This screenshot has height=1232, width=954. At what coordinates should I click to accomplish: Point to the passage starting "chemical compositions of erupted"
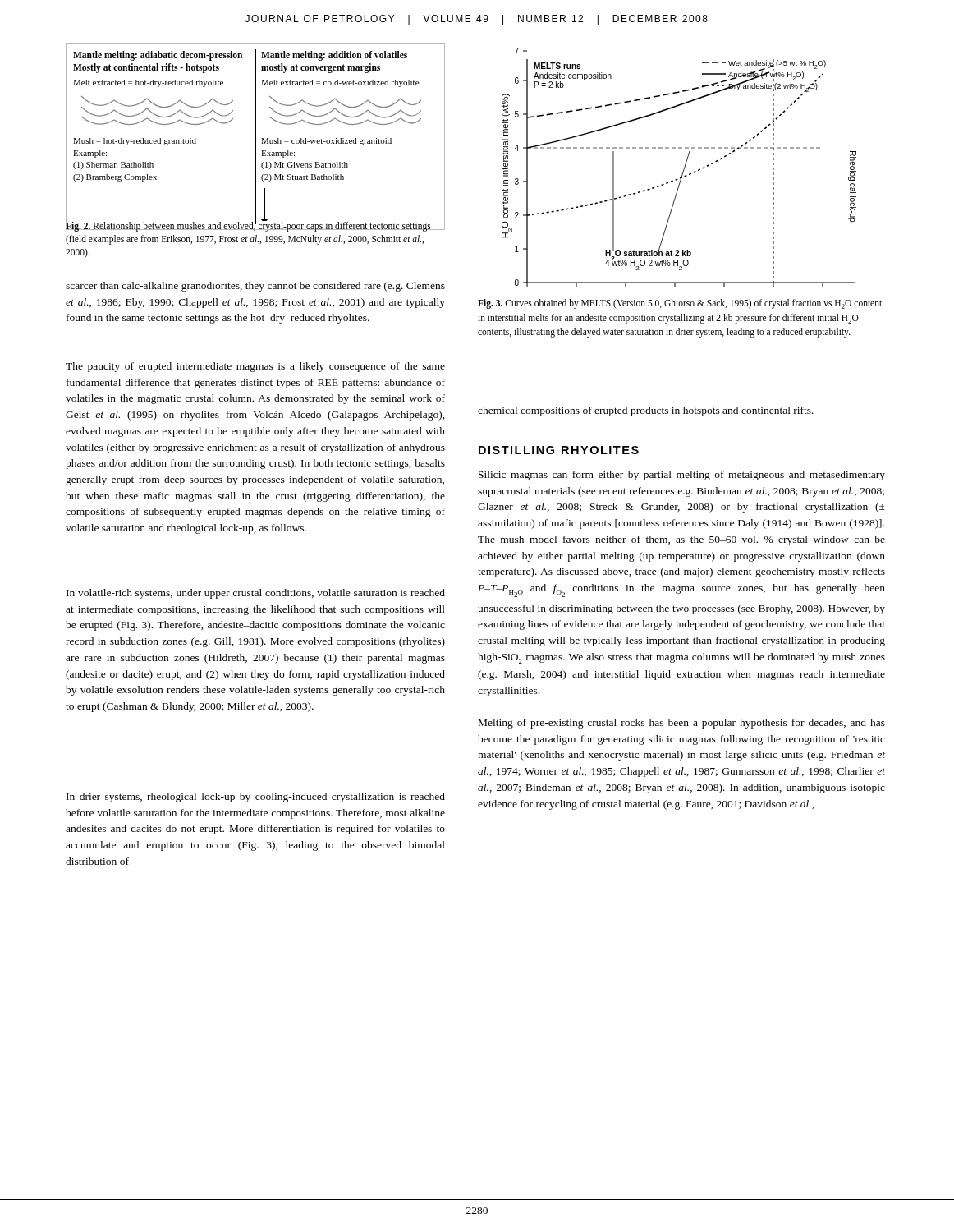(646, 410)
